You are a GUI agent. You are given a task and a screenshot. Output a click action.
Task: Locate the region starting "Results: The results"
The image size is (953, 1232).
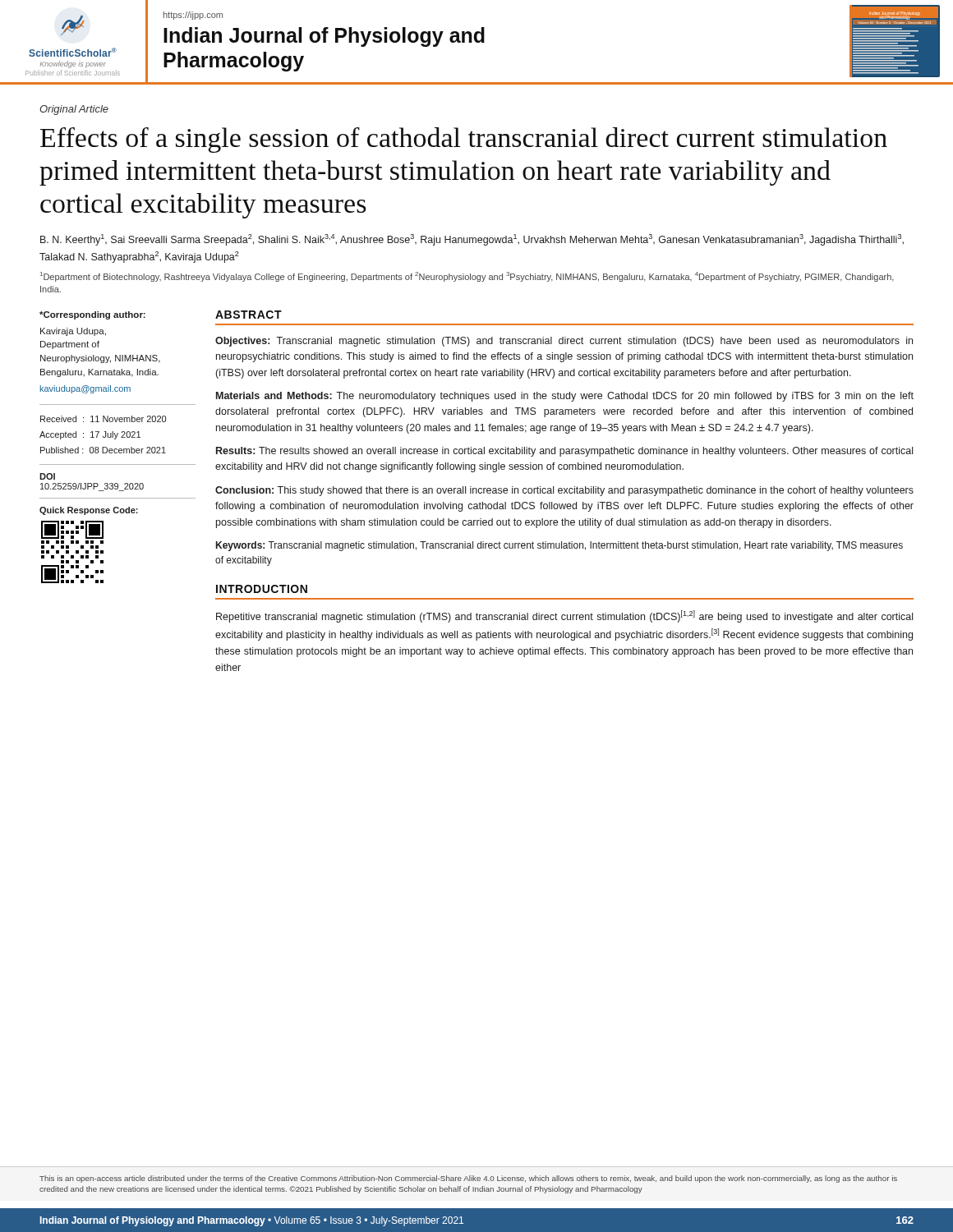tap(564, 459)
